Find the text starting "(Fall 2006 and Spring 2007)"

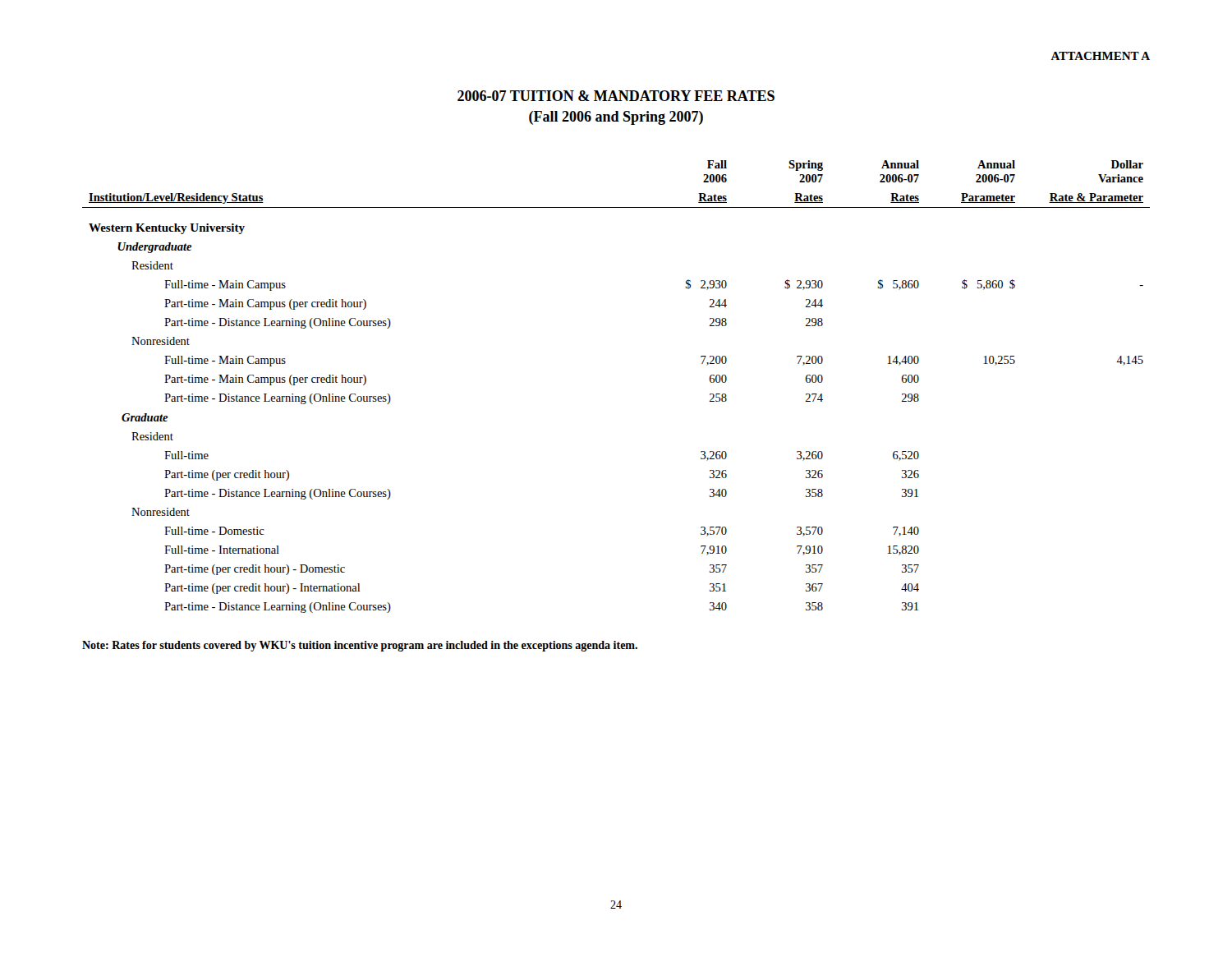click(x=616, y=117)
